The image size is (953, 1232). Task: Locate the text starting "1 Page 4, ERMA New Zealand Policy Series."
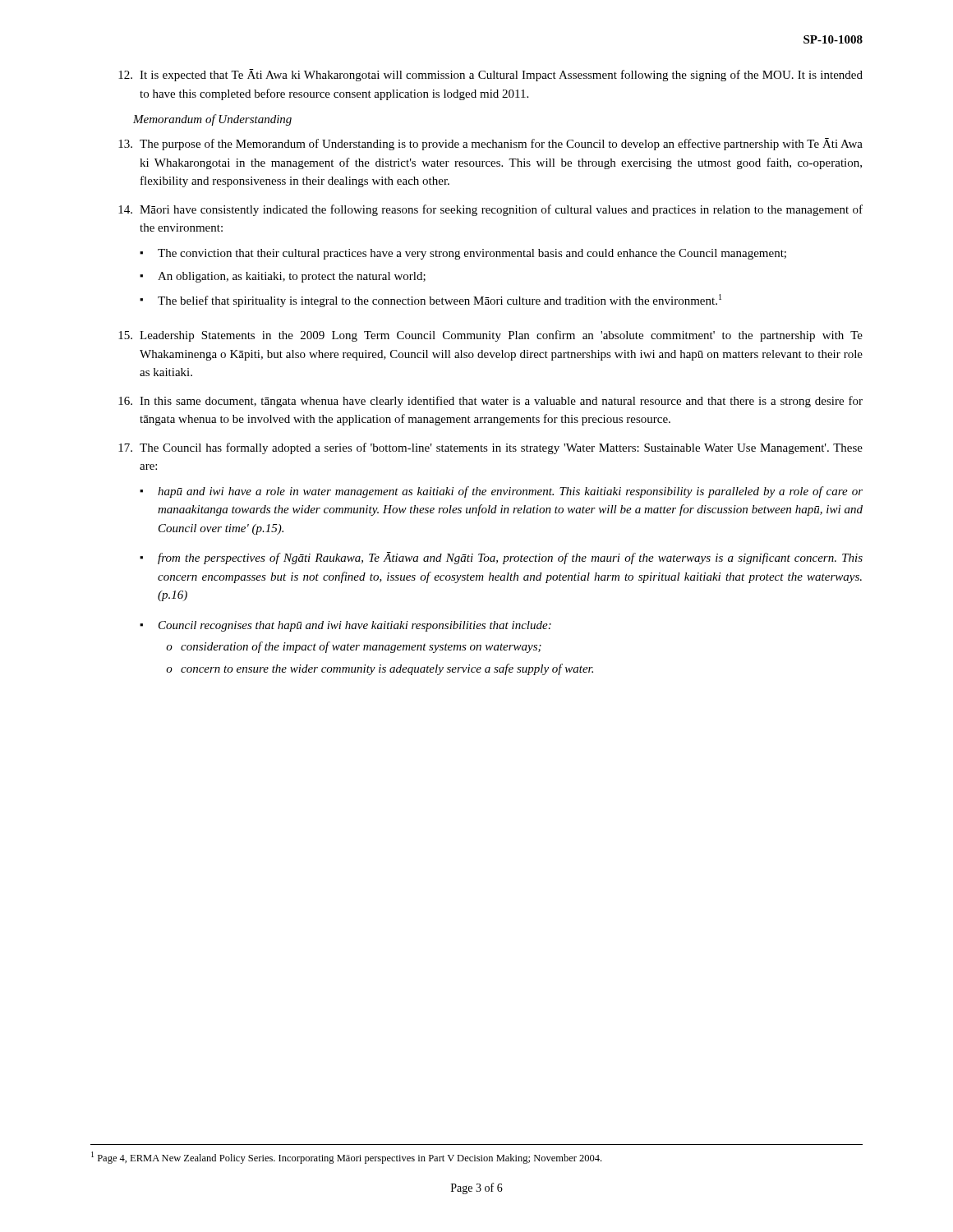click(x=346, y=1157)
